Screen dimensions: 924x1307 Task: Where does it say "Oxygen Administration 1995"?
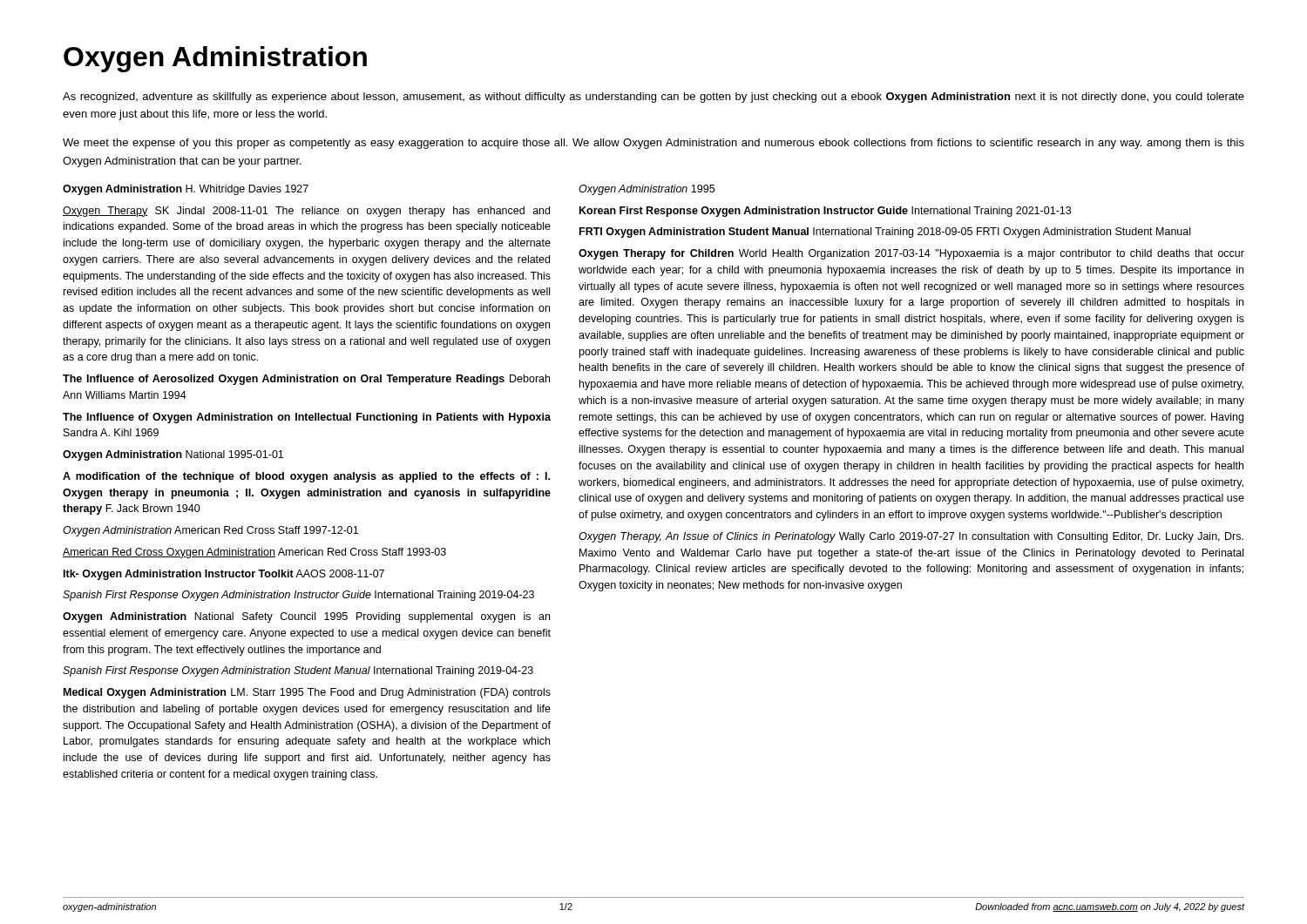pos(647,189)
